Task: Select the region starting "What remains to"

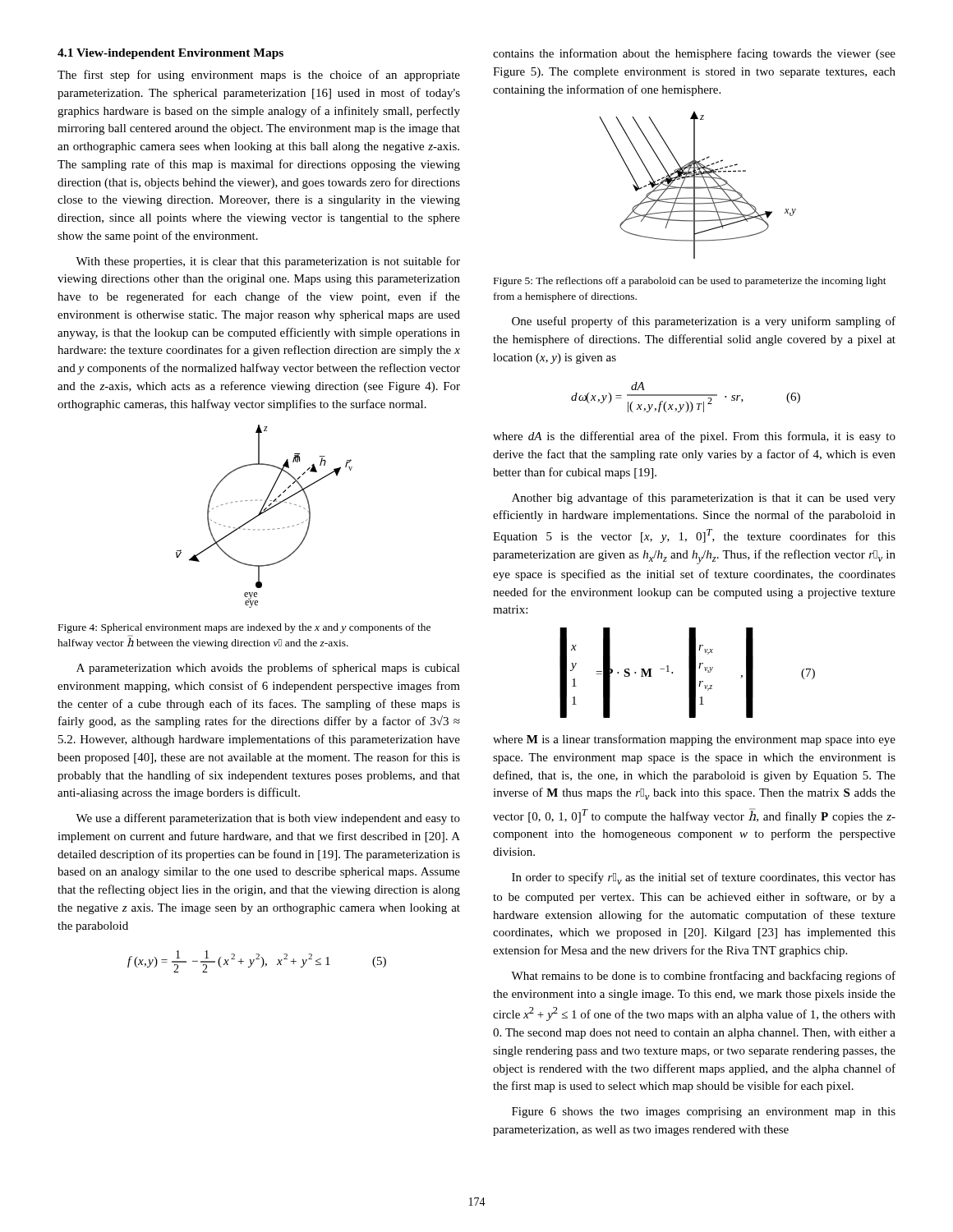Action: tap(694, 1032)
